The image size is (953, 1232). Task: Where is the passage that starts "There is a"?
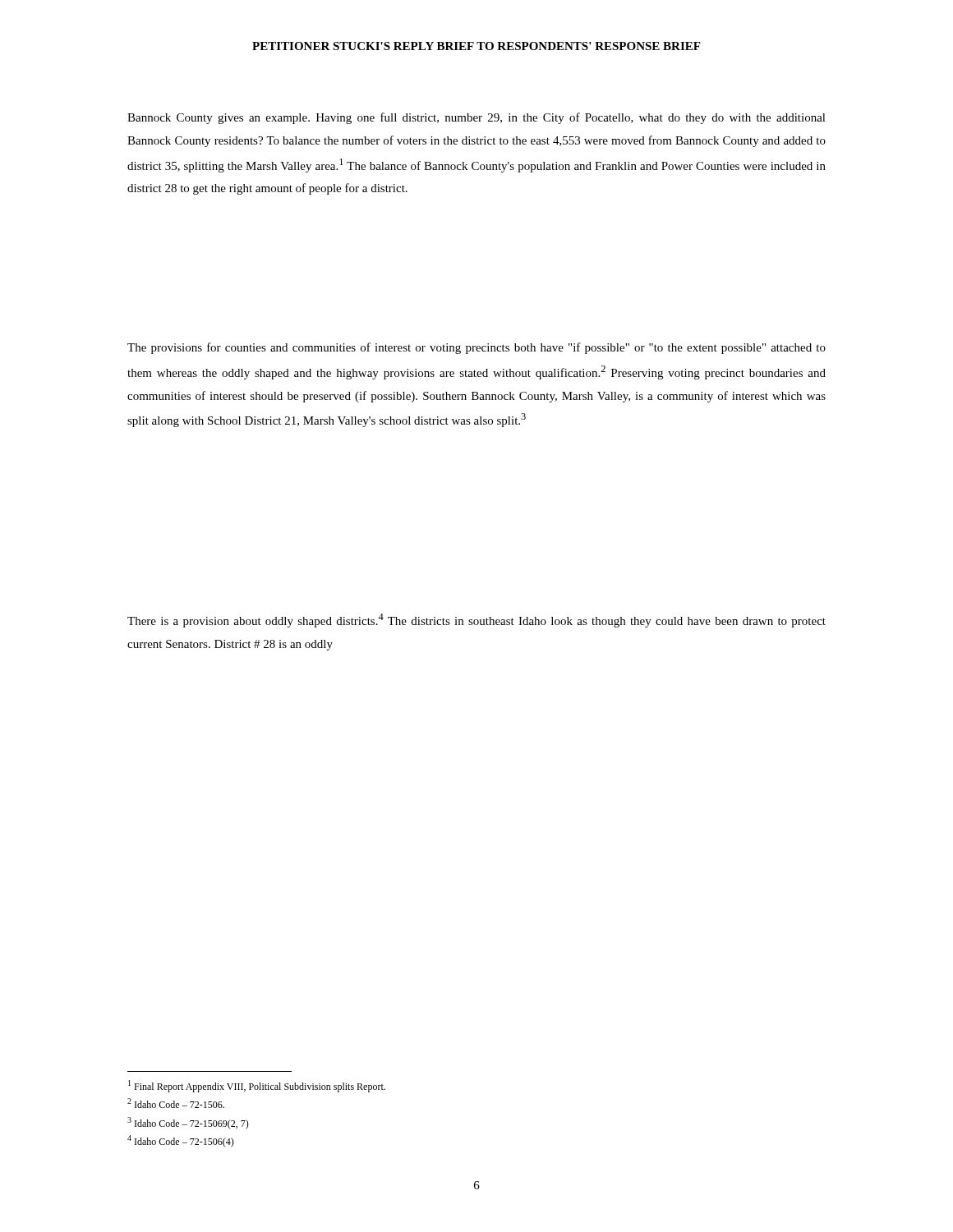[x=476, y=631]
